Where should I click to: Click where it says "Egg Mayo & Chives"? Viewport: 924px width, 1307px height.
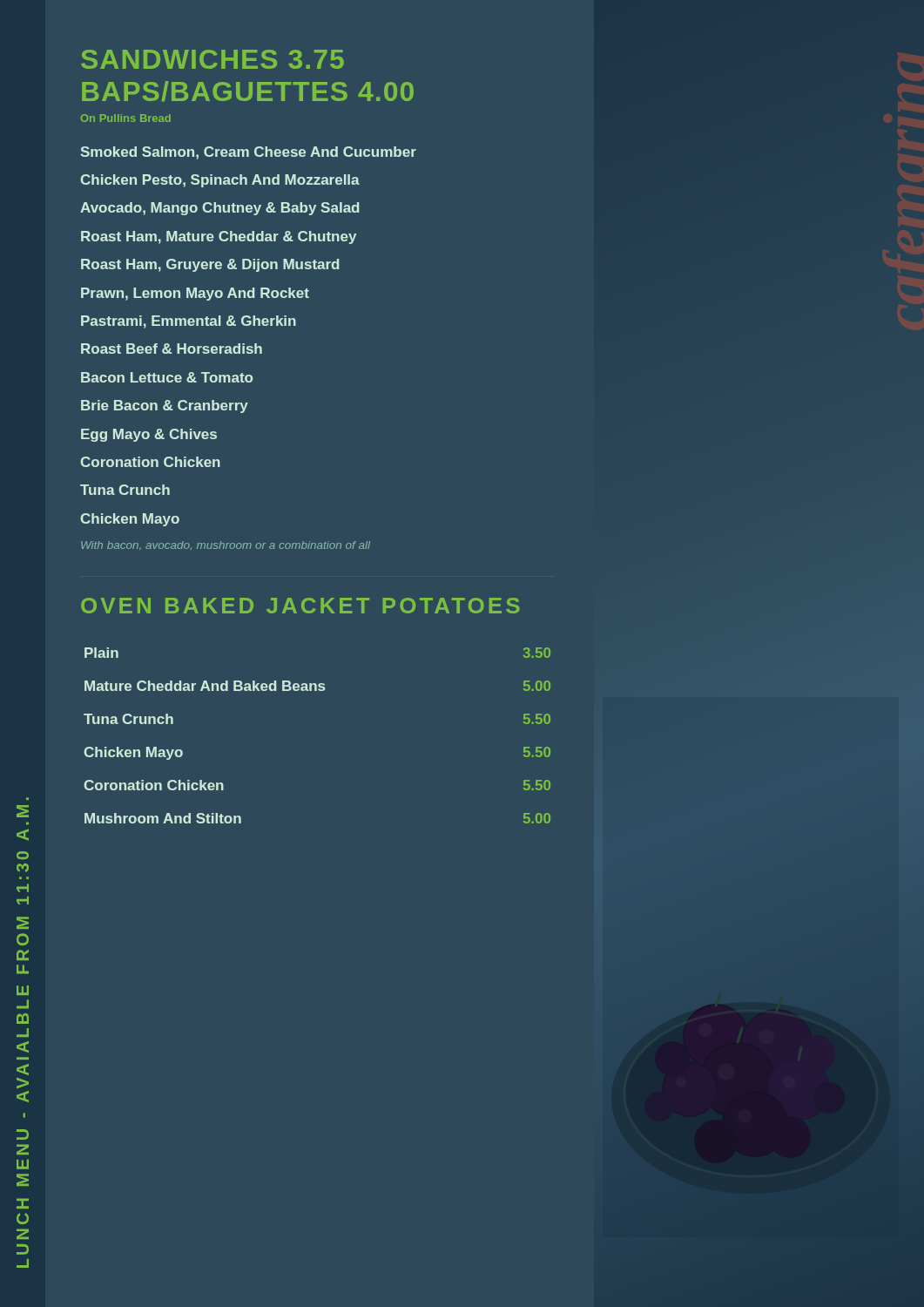[x=149, y=434]
